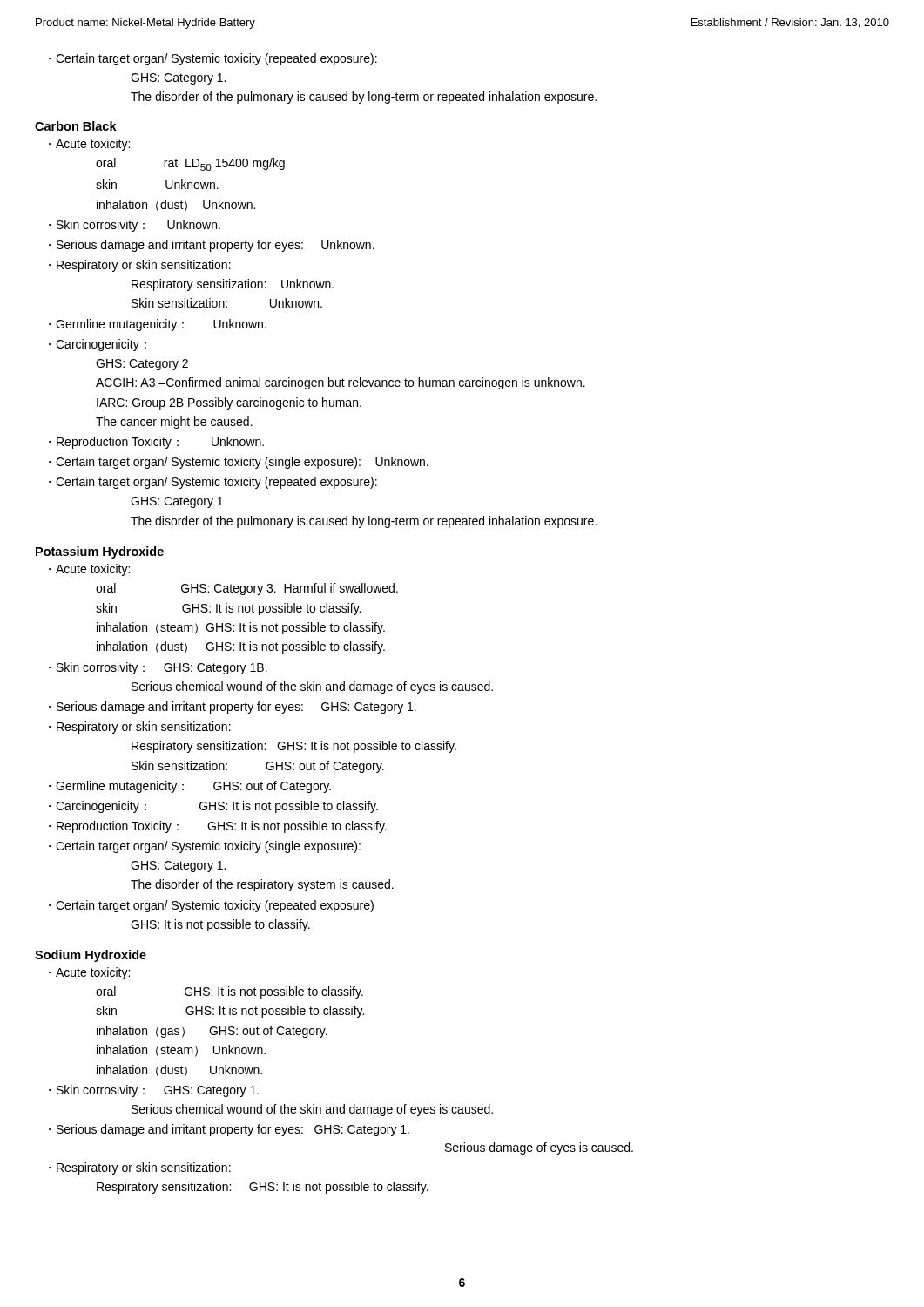This screenshot has height=1307, width=924.
Task: Point to the block starting "・Reproduction Toxicity： Unknown."
Action: coord(154,442)
